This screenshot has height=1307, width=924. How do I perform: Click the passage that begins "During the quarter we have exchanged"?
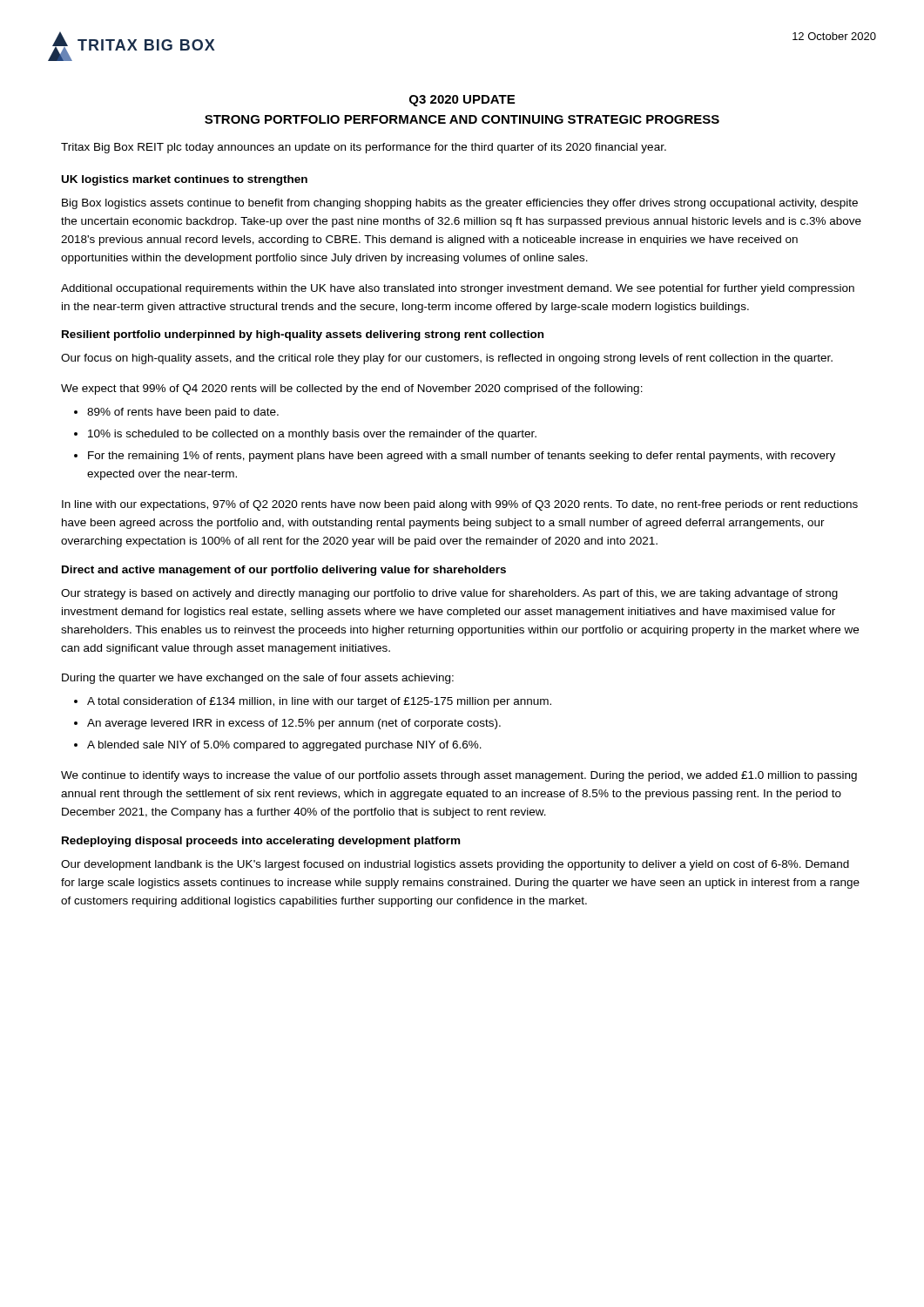[258, 678]
